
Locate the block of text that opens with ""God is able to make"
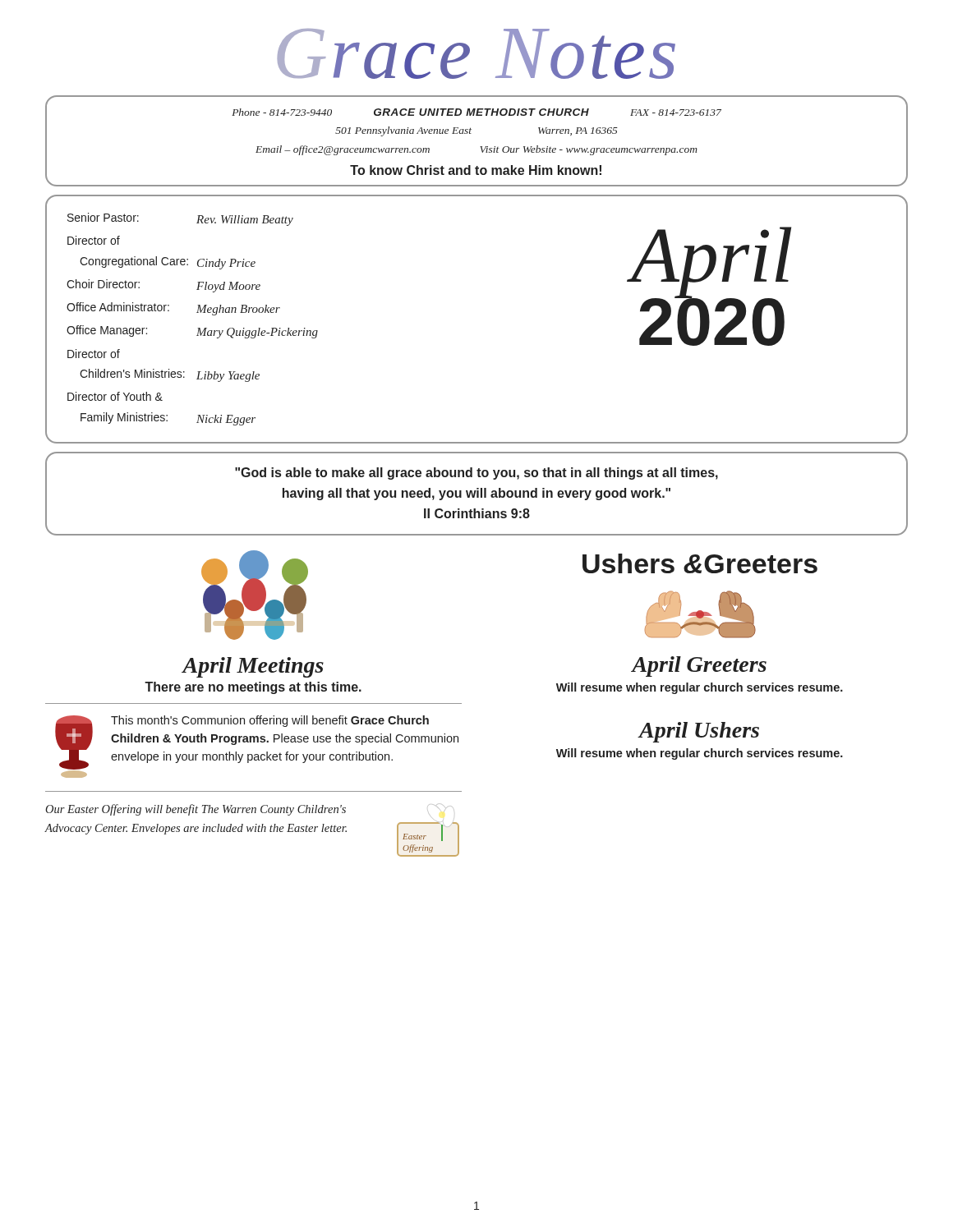point(476,494)
